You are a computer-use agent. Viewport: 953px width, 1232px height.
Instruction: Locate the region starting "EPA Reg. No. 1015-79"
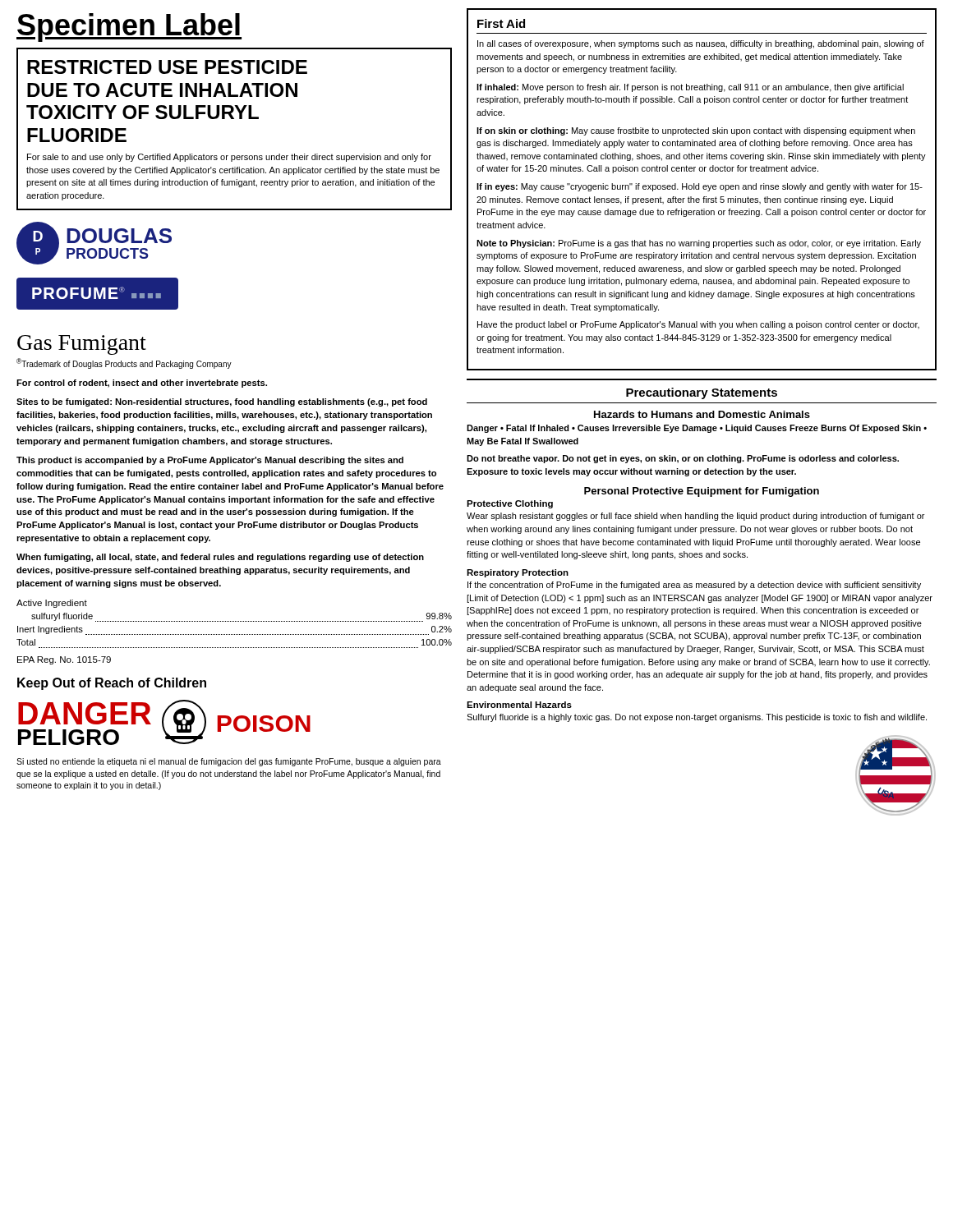64,659
